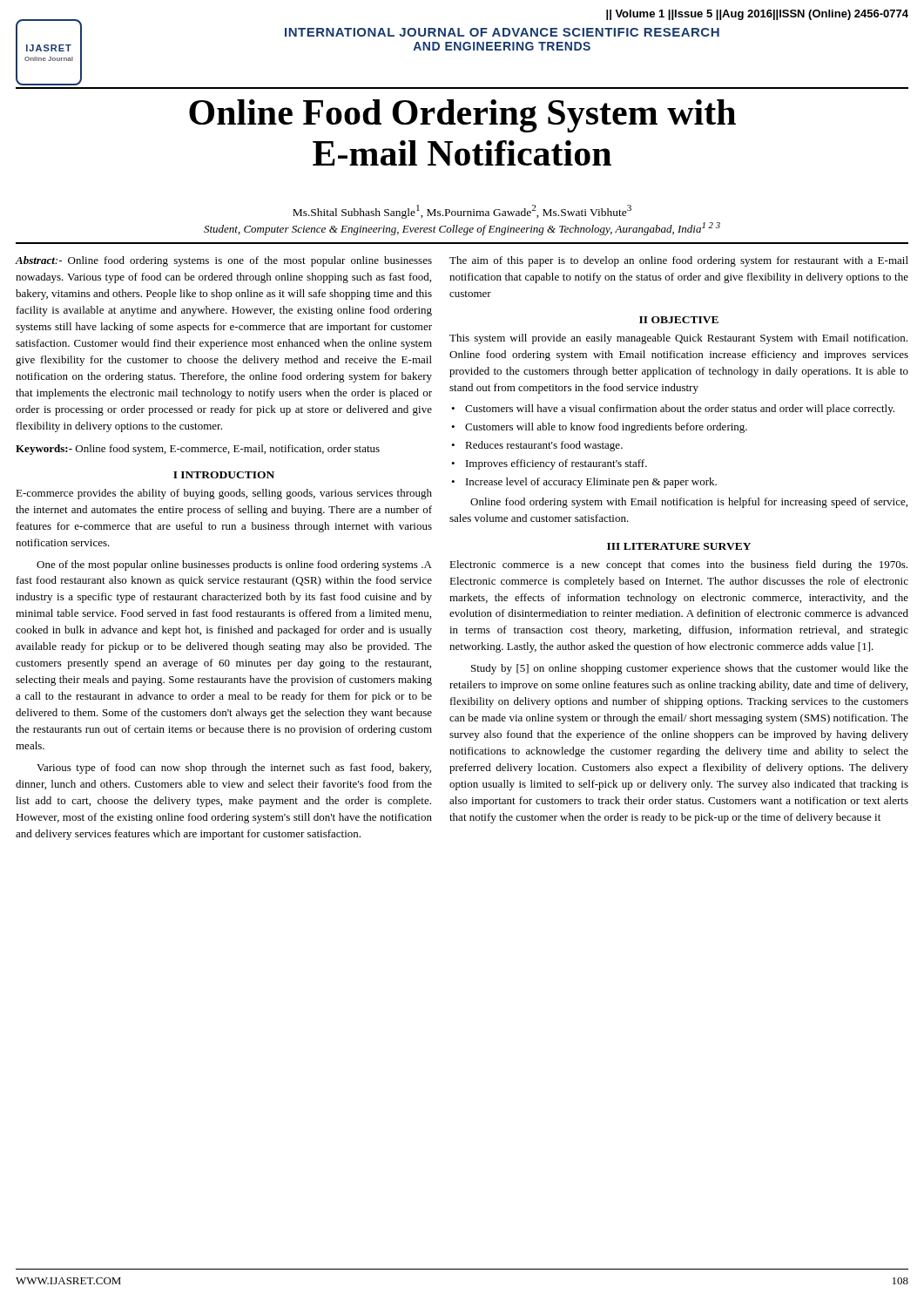
Task: Click on the section header that reads "II OBJECTIVE"
Action: tap(679, 319)
